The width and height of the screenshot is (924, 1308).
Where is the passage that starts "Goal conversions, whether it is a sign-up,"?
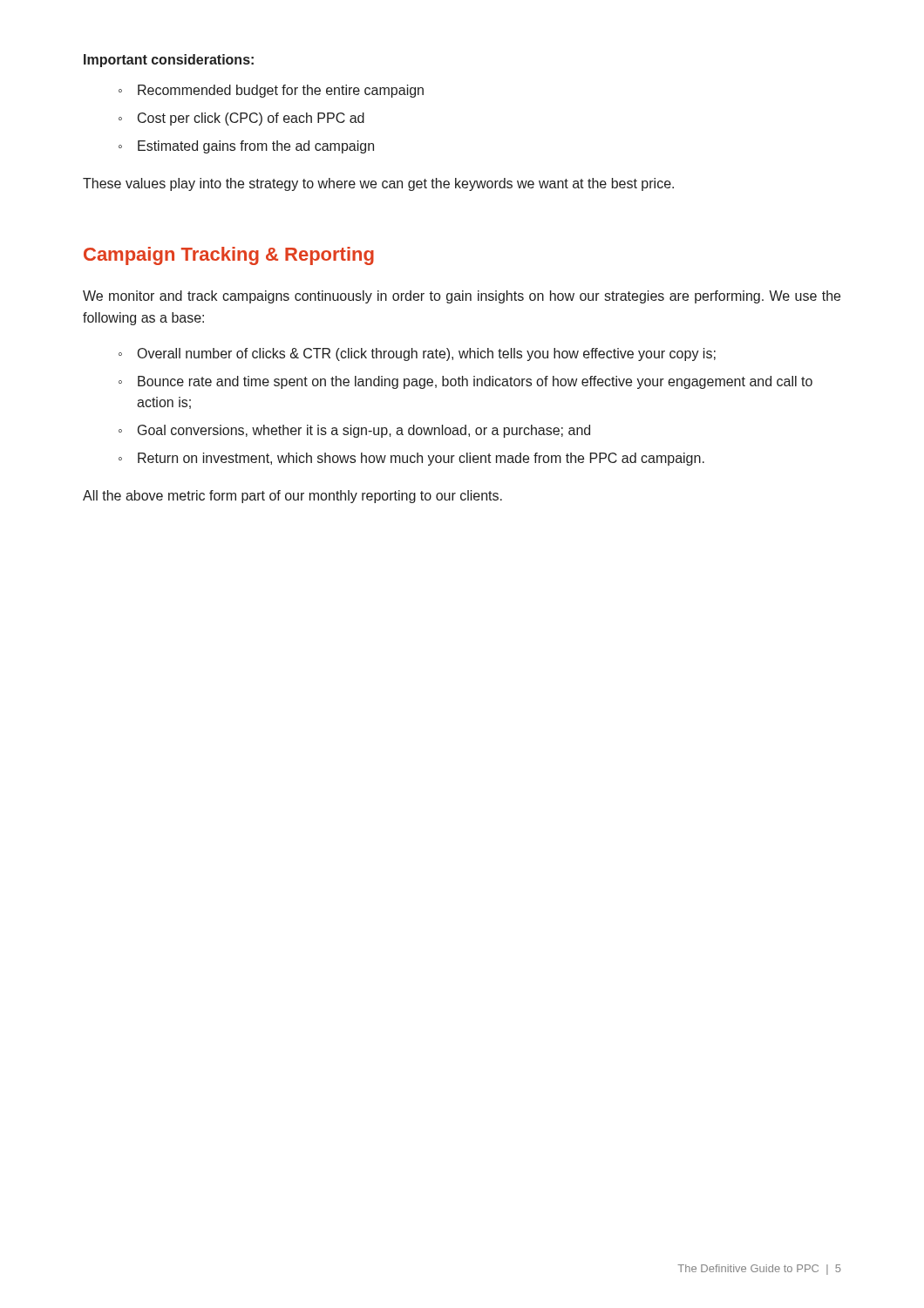coord(479,431)
